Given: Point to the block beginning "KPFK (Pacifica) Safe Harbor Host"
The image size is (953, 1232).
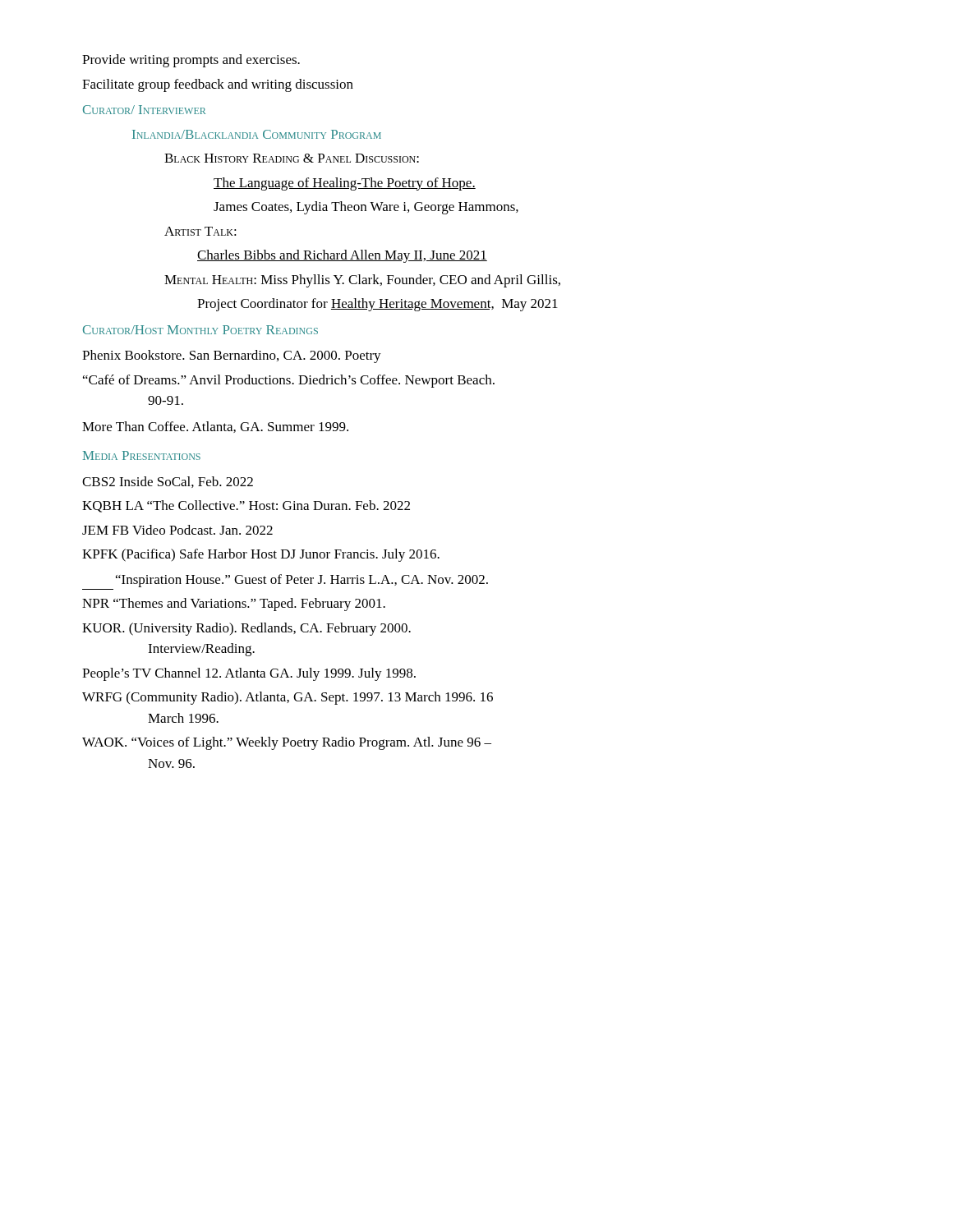Looking at the screenshot, I should 261,555.
